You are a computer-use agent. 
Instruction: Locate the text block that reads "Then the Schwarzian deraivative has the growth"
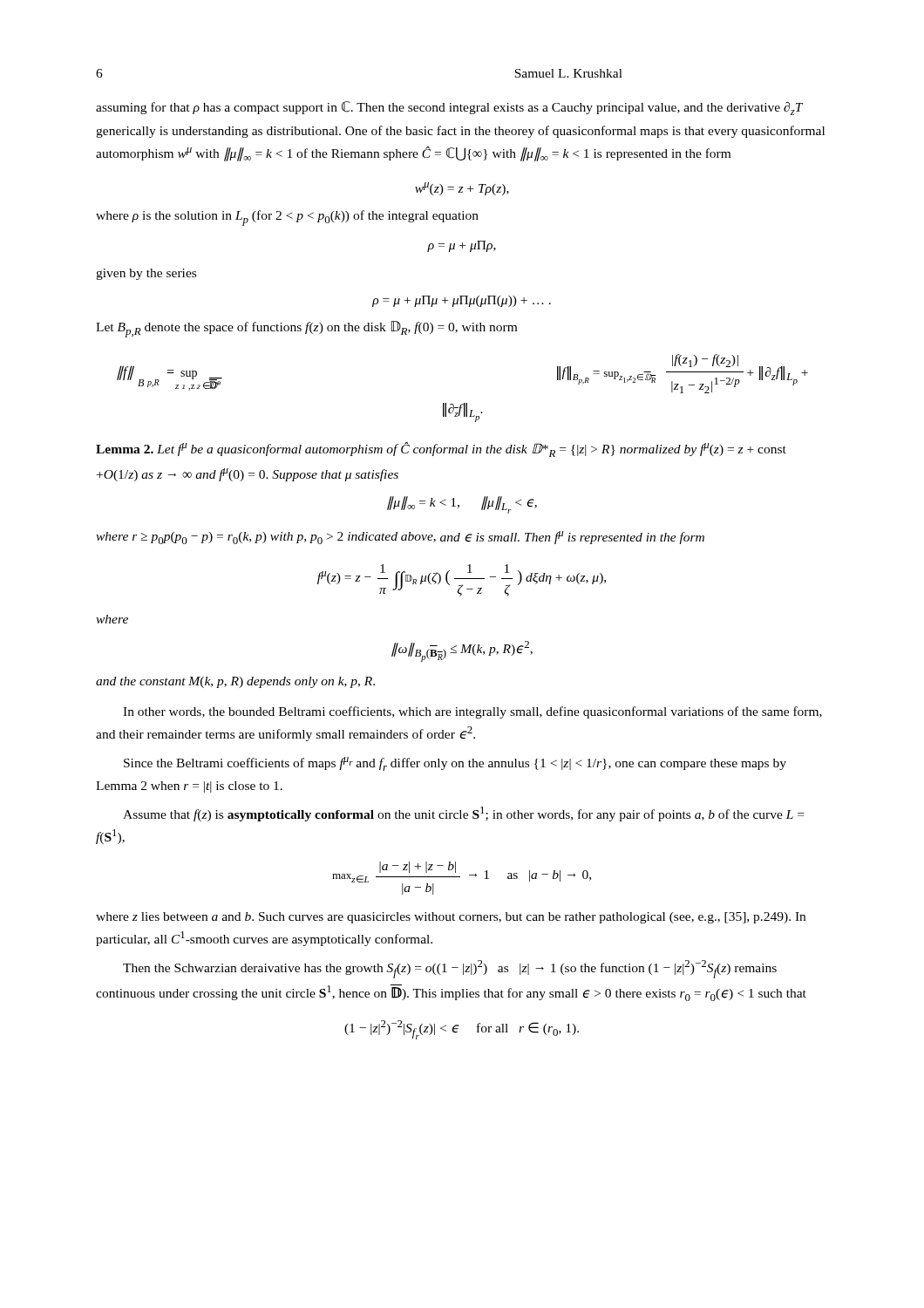(x=462, y=980)
